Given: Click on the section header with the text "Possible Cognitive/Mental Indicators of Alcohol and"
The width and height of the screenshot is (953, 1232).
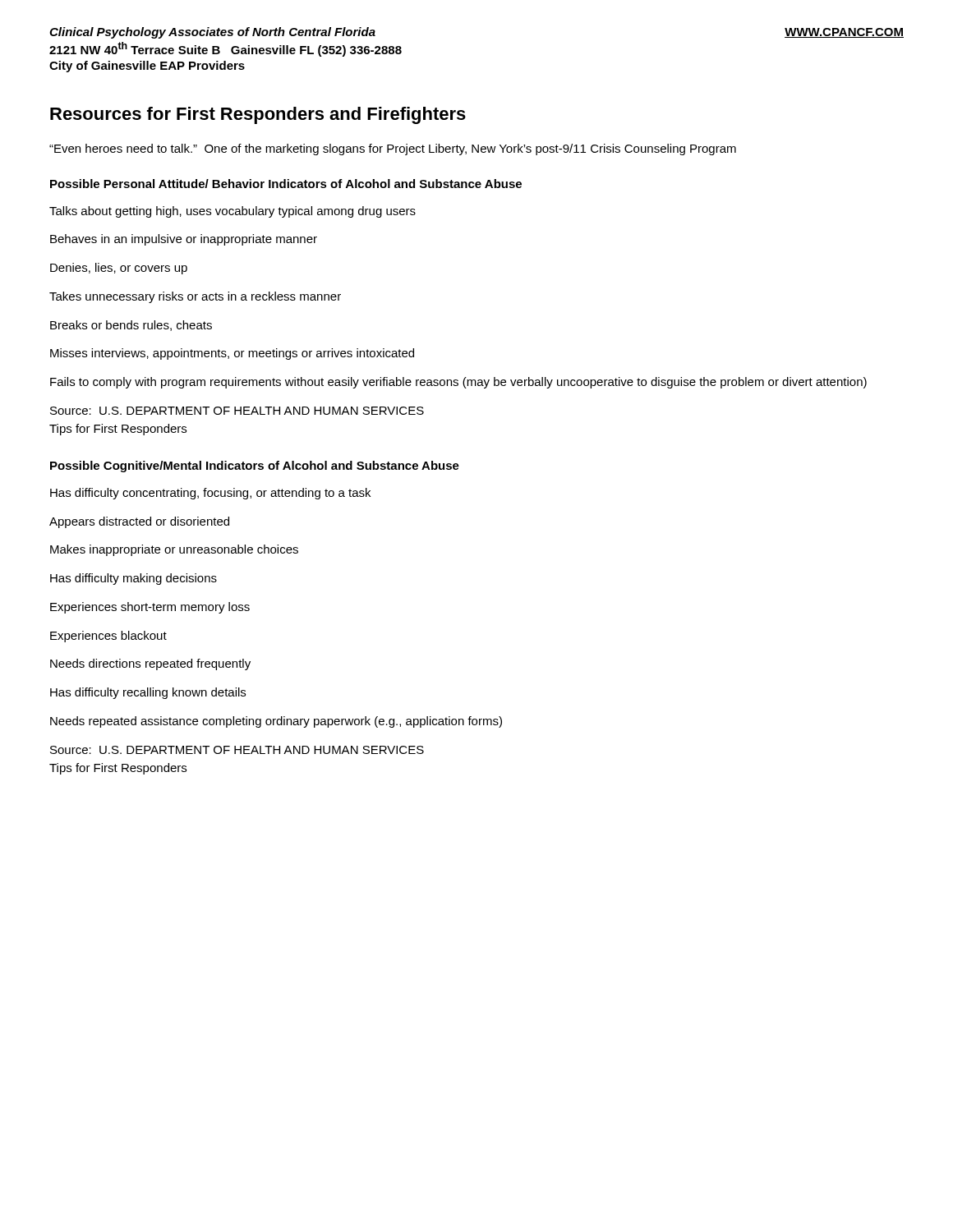Looking at the screenshot, I should point(254,465).
